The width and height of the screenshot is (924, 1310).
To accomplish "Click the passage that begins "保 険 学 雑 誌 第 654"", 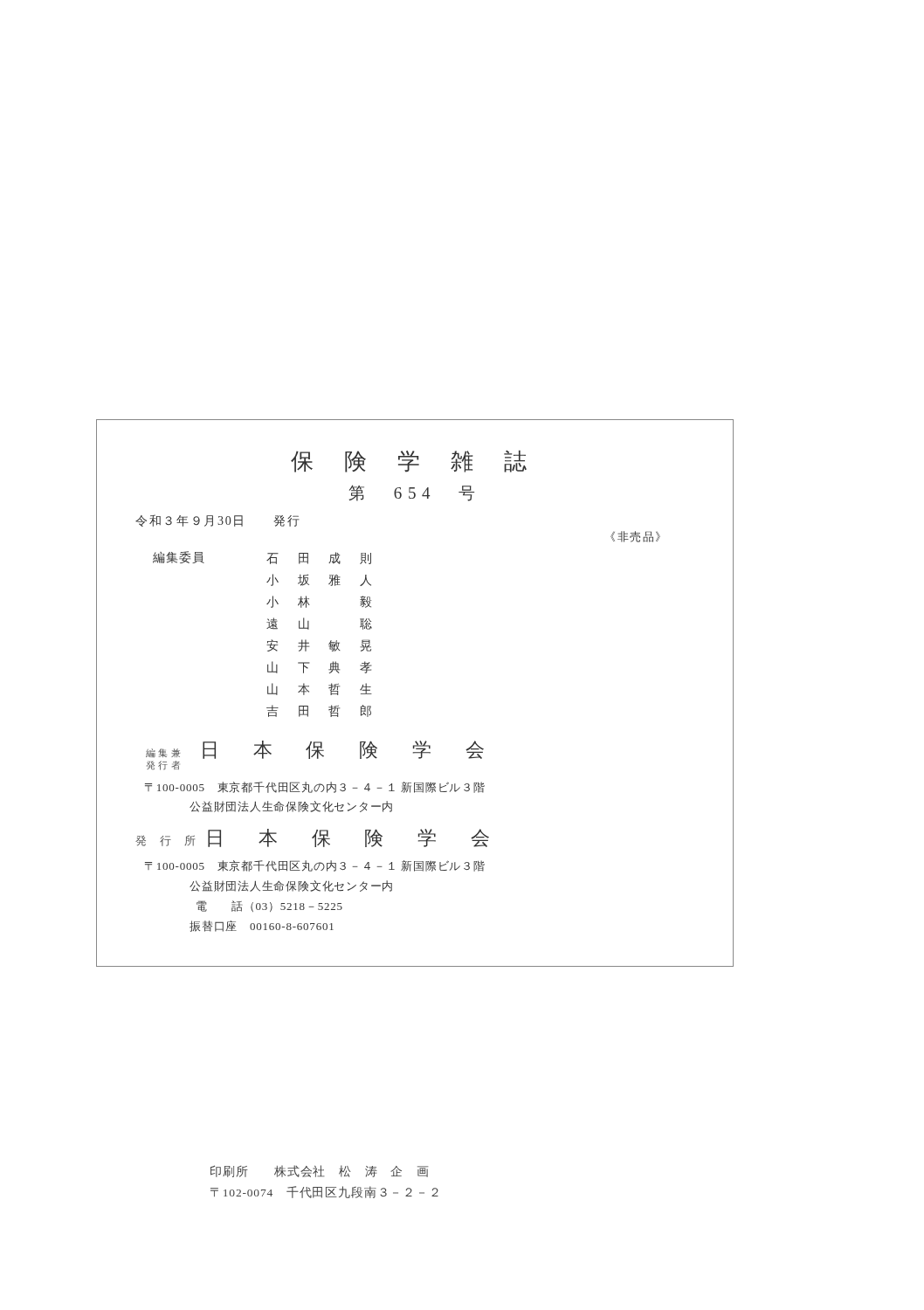I will tap(409, 461).
